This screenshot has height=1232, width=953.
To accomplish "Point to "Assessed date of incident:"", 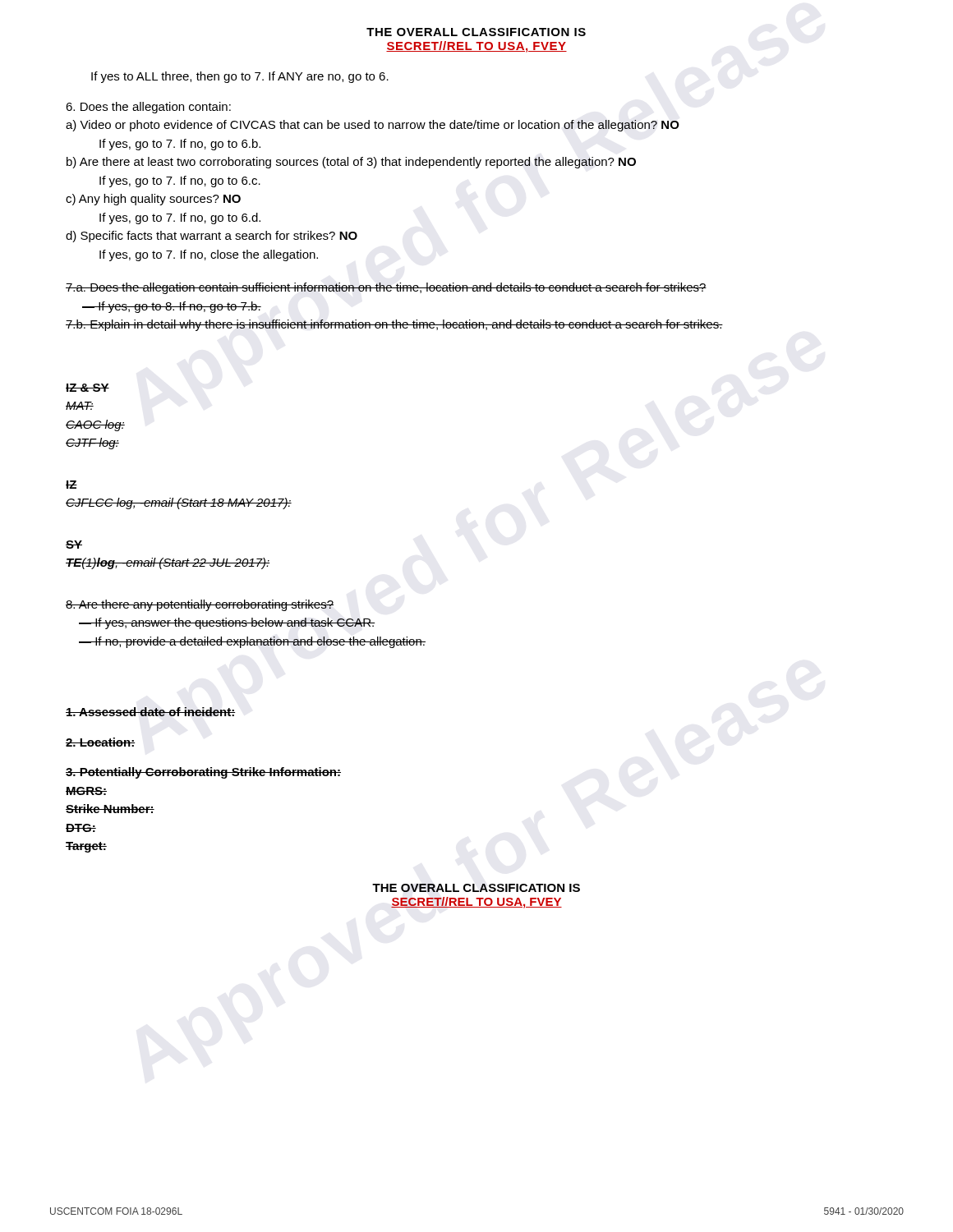I will [150, 712].
